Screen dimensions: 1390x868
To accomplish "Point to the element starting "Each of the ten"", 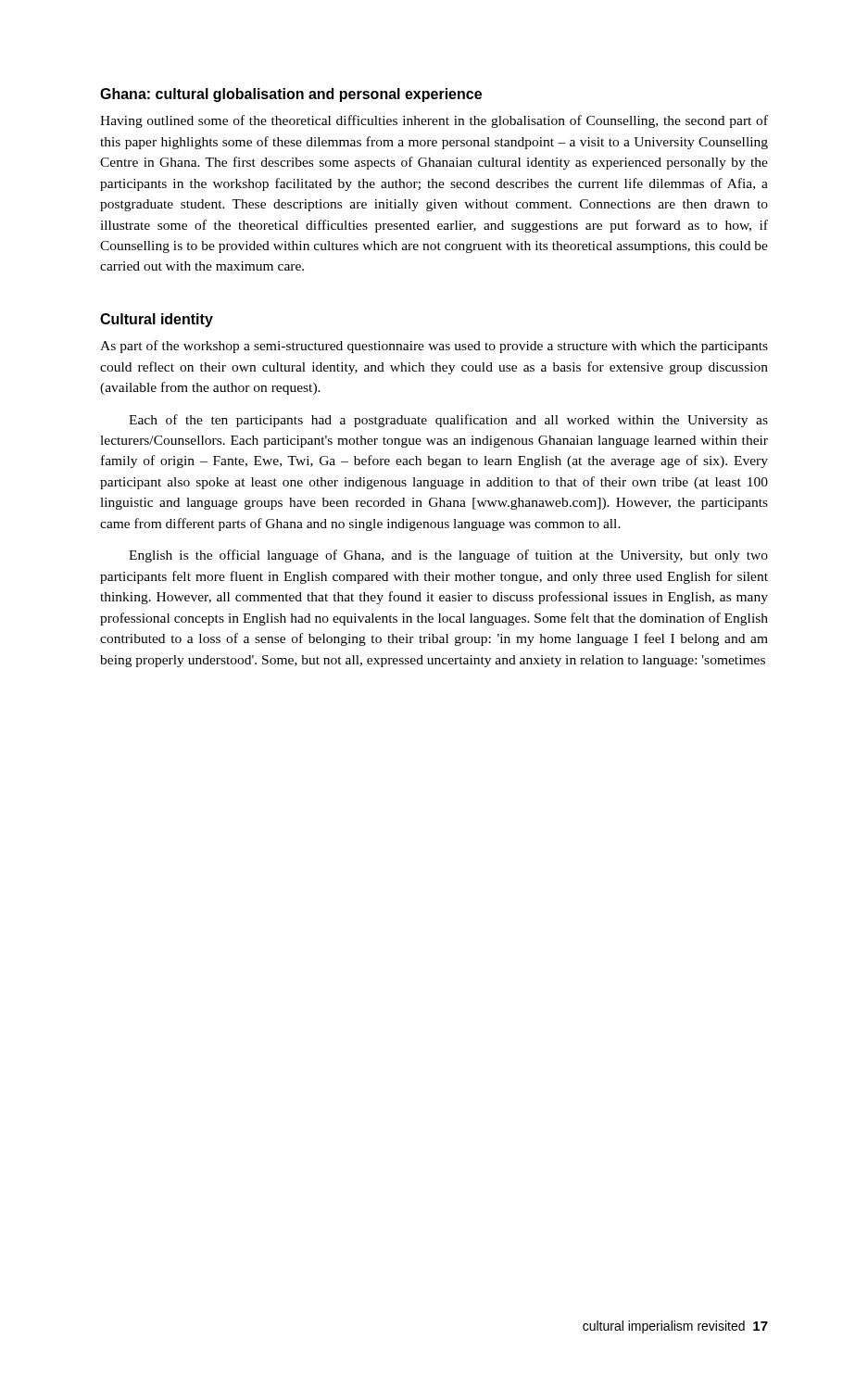I will [434, 471].
